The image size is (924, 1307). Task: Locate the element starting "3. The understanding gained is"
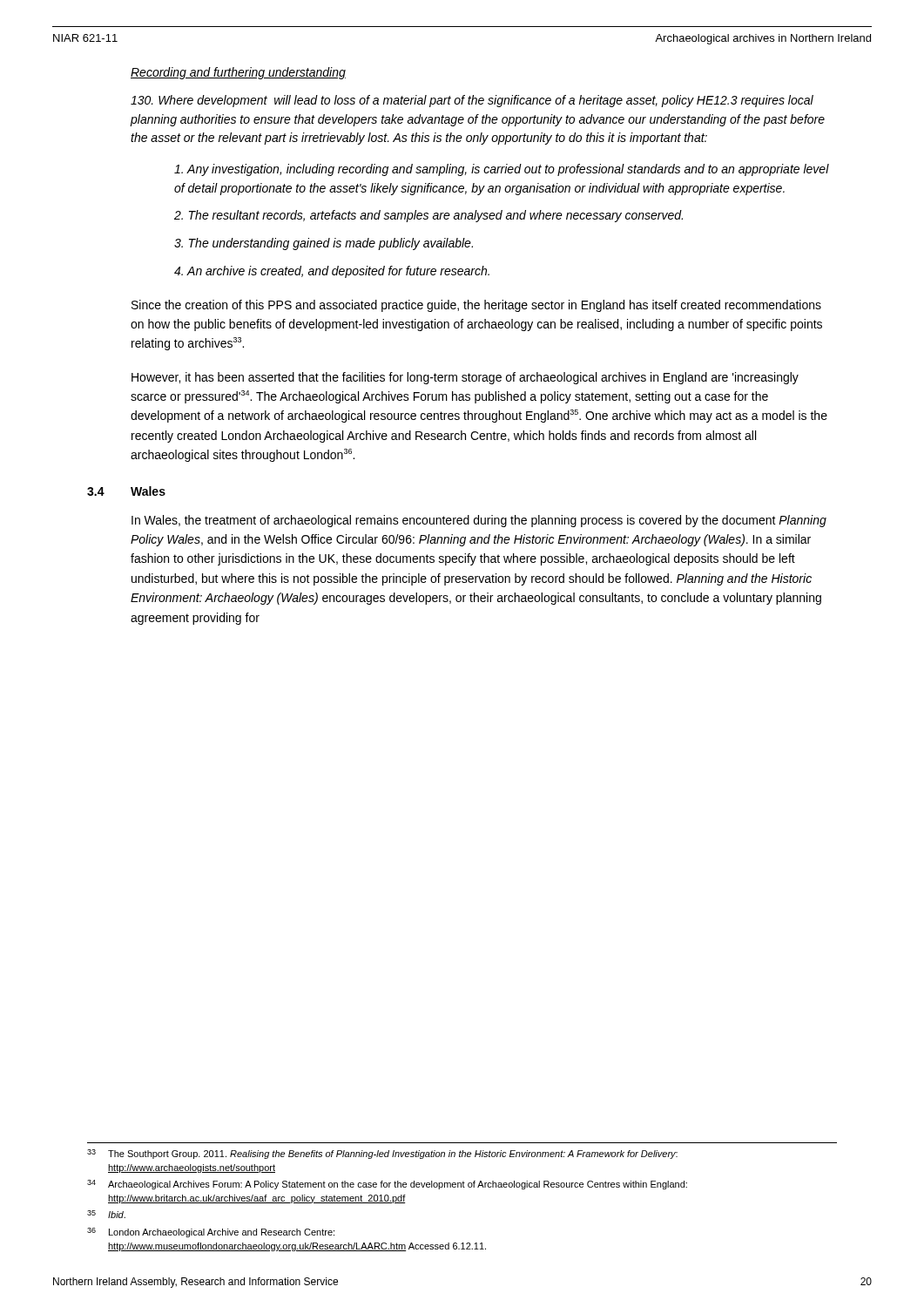click(x=324, y=243)
